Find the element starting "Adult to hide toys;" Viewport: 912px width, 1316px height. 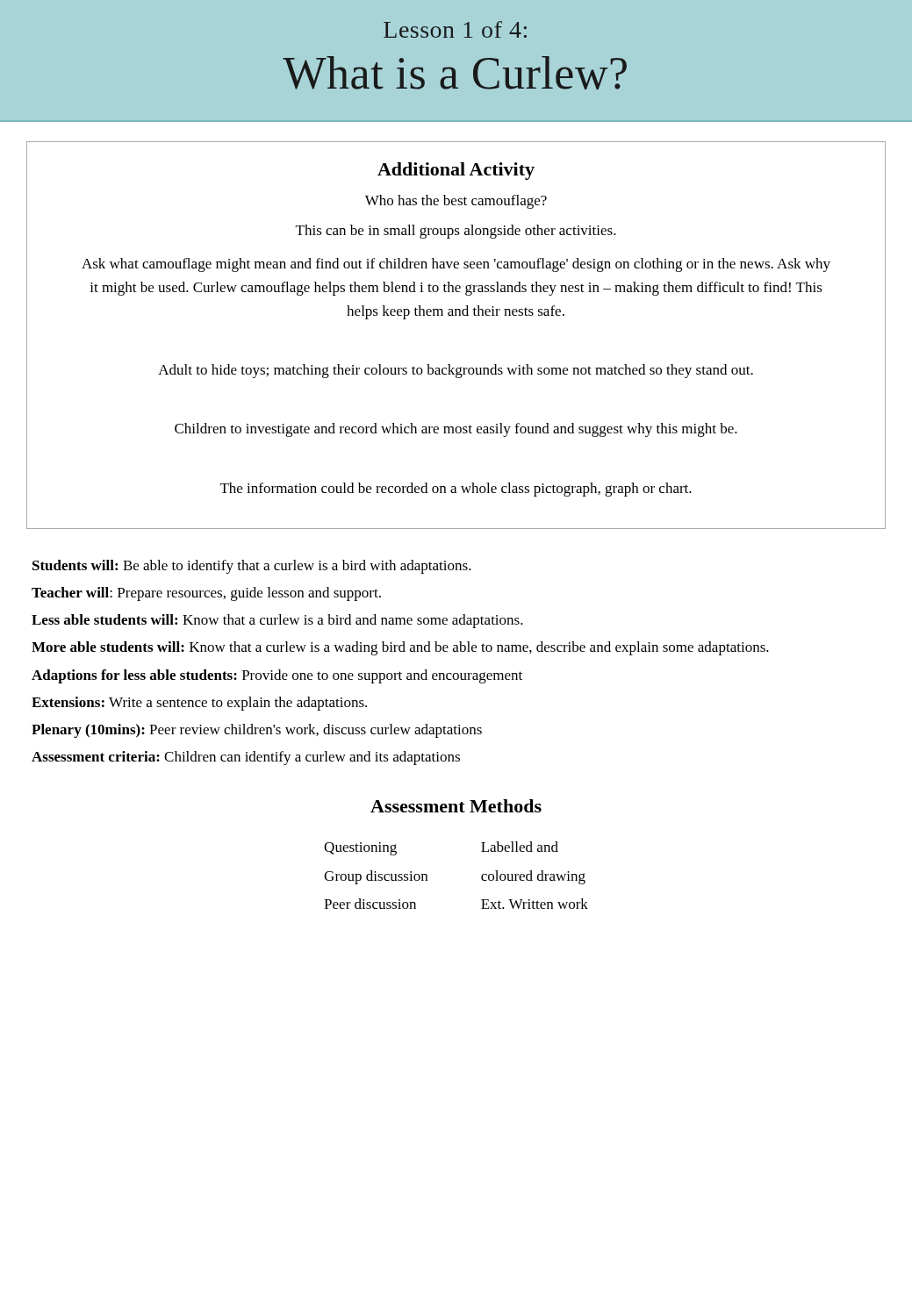[456, 370]
